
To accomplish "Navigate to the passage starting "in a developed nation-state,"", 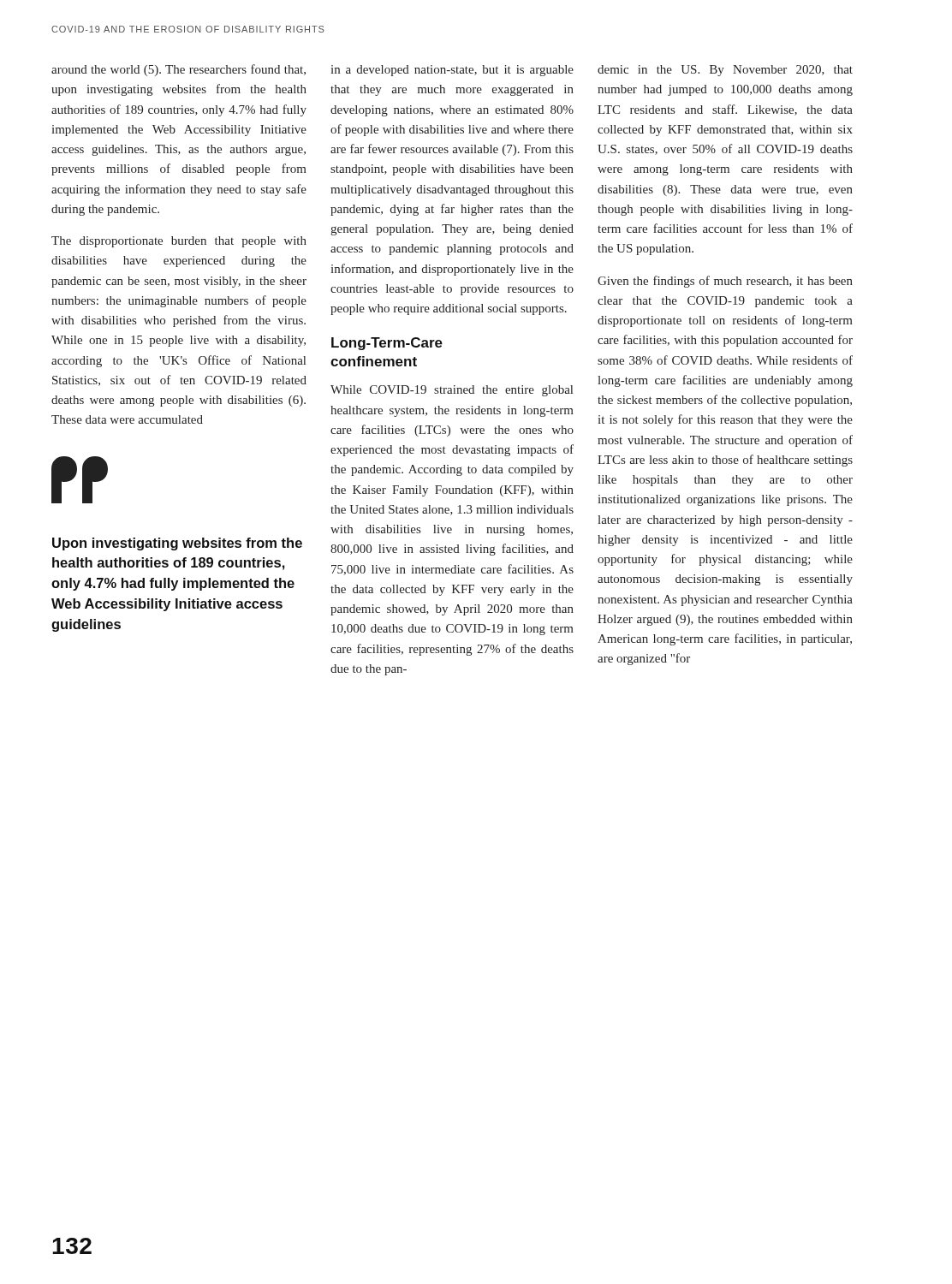I will tap(452, 189).
